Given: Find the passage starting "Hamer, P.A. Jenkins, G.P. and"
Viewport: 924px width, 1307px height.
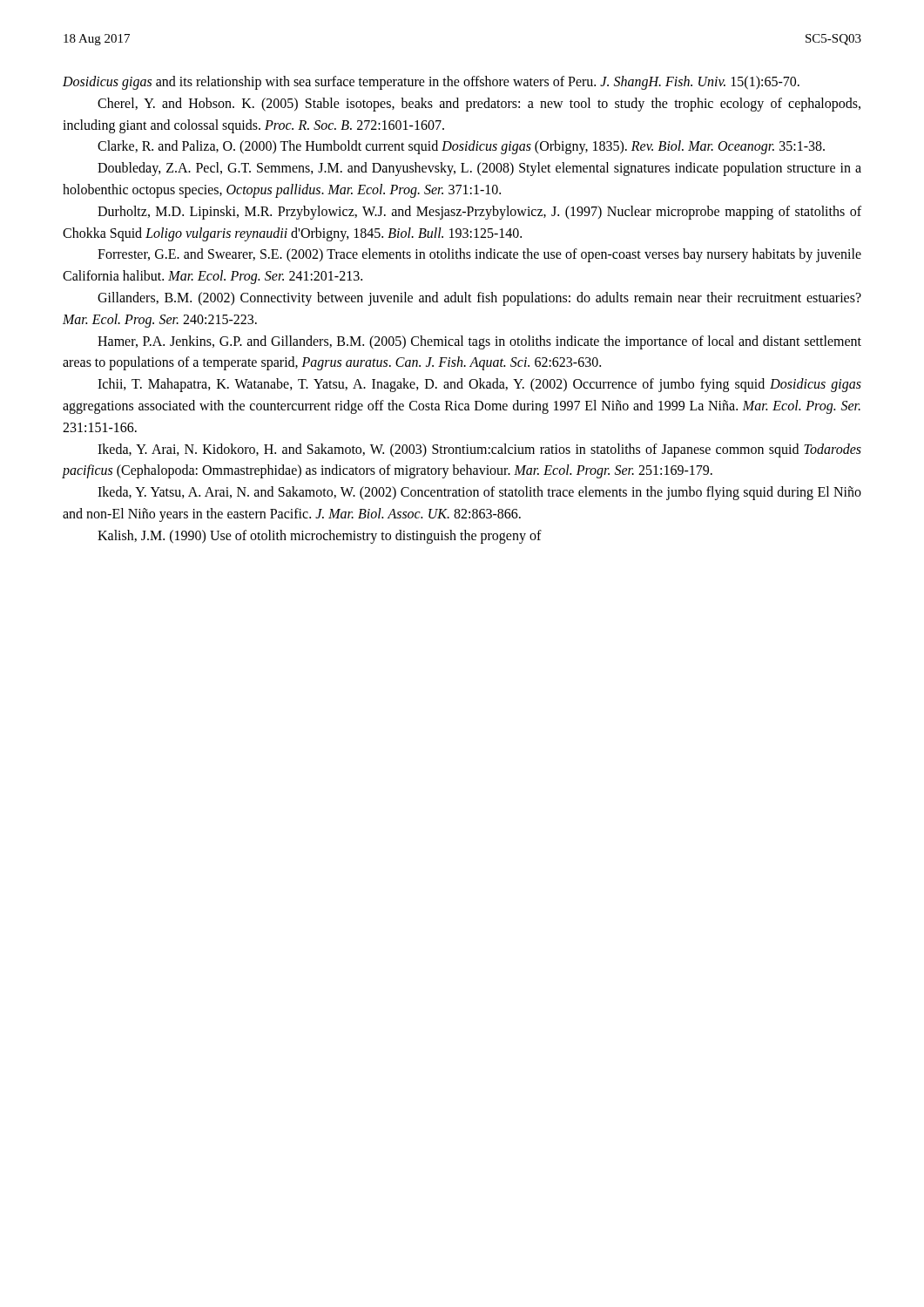Looking at the screenshot, I should (462, 352).
